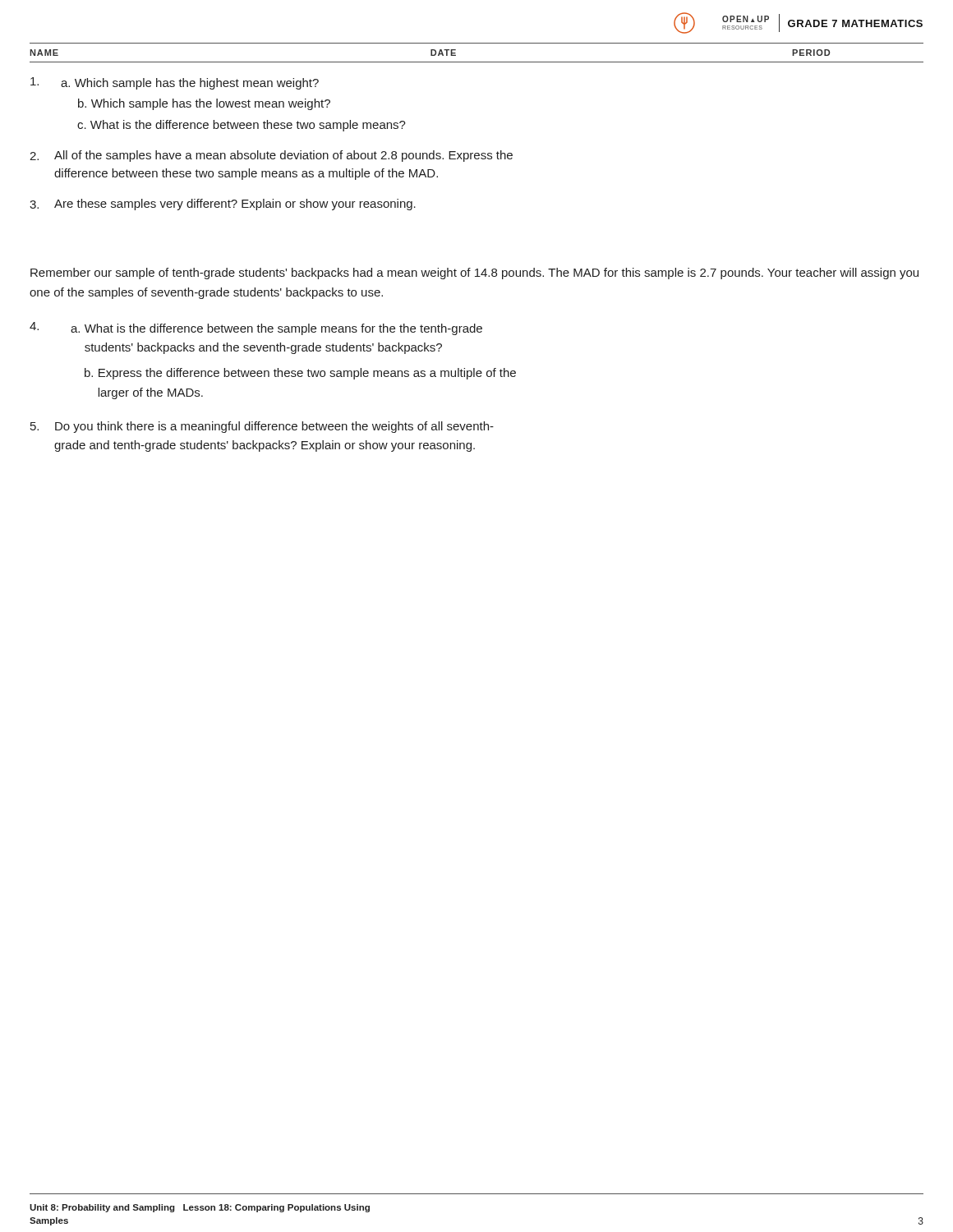
Task: Locate the list item with the text "5. Do you think"
Action: pyautogui.click(x=476, y=435)
